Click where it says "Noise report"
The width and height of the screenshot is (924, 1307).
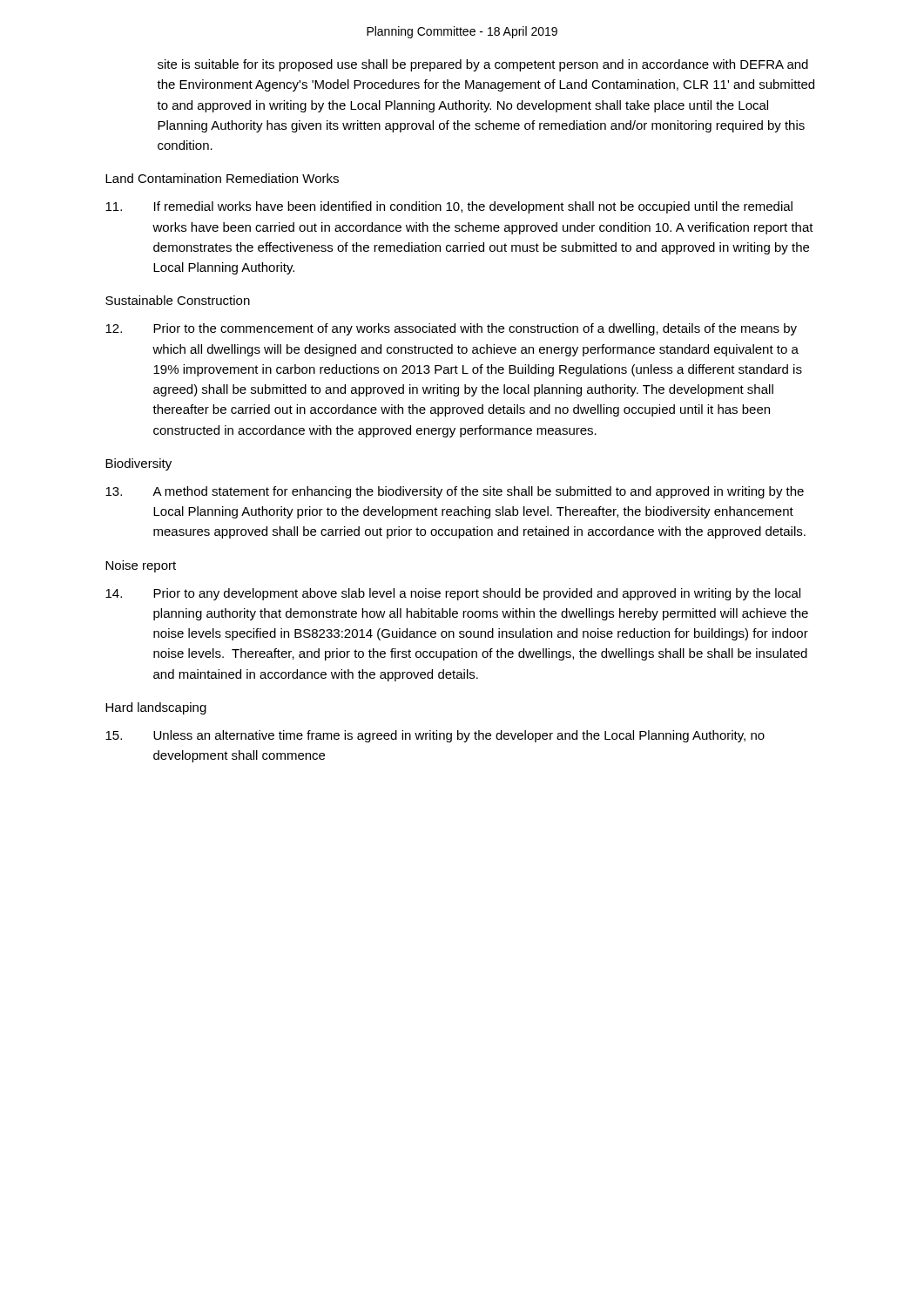coord(141,565)
